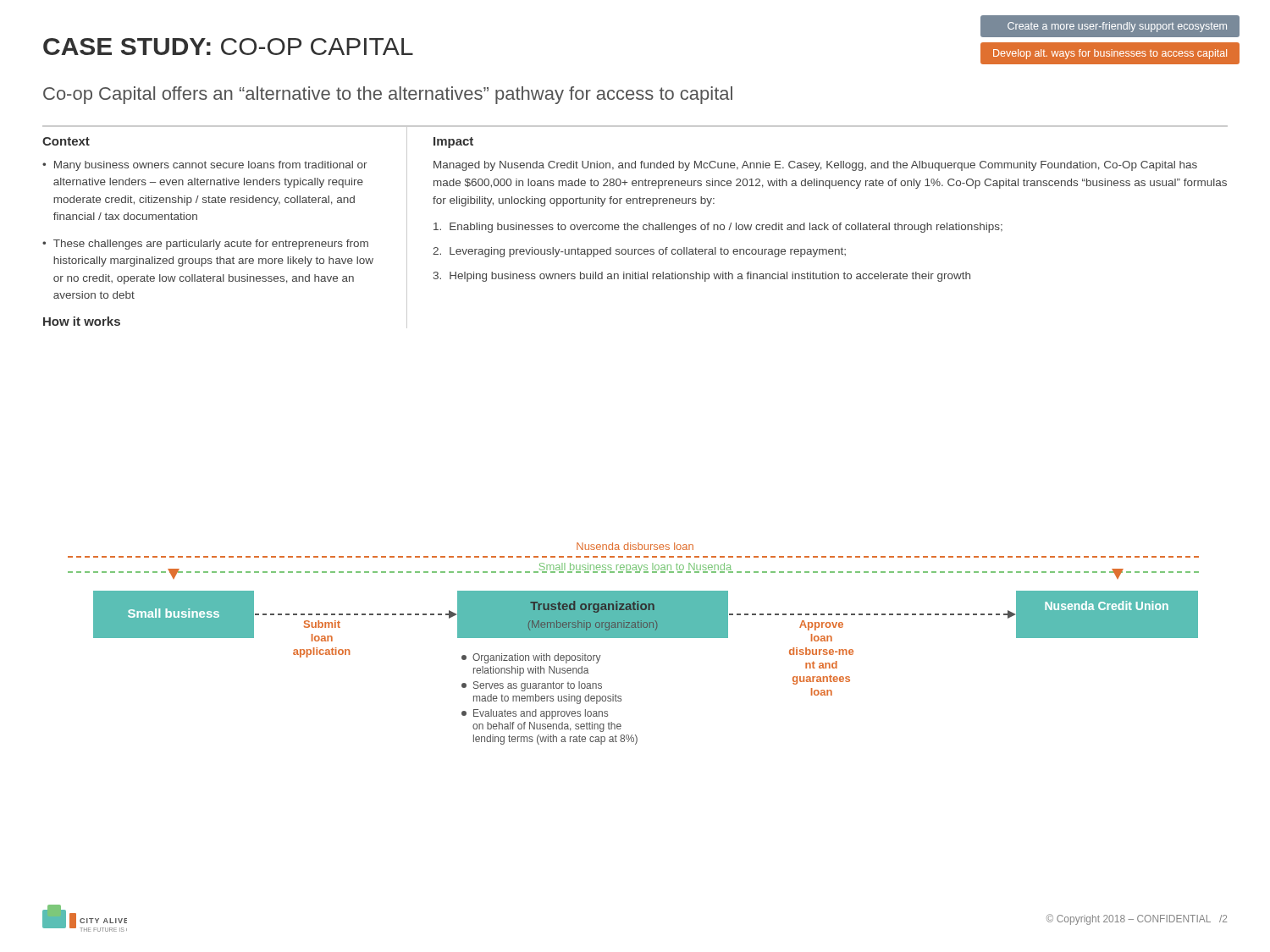Screen dimensions: 952x1270
Task: Click the passage that begins "2. Leveraging previously-untapped sources of collateral to encourage"
Action: [640, 251]
